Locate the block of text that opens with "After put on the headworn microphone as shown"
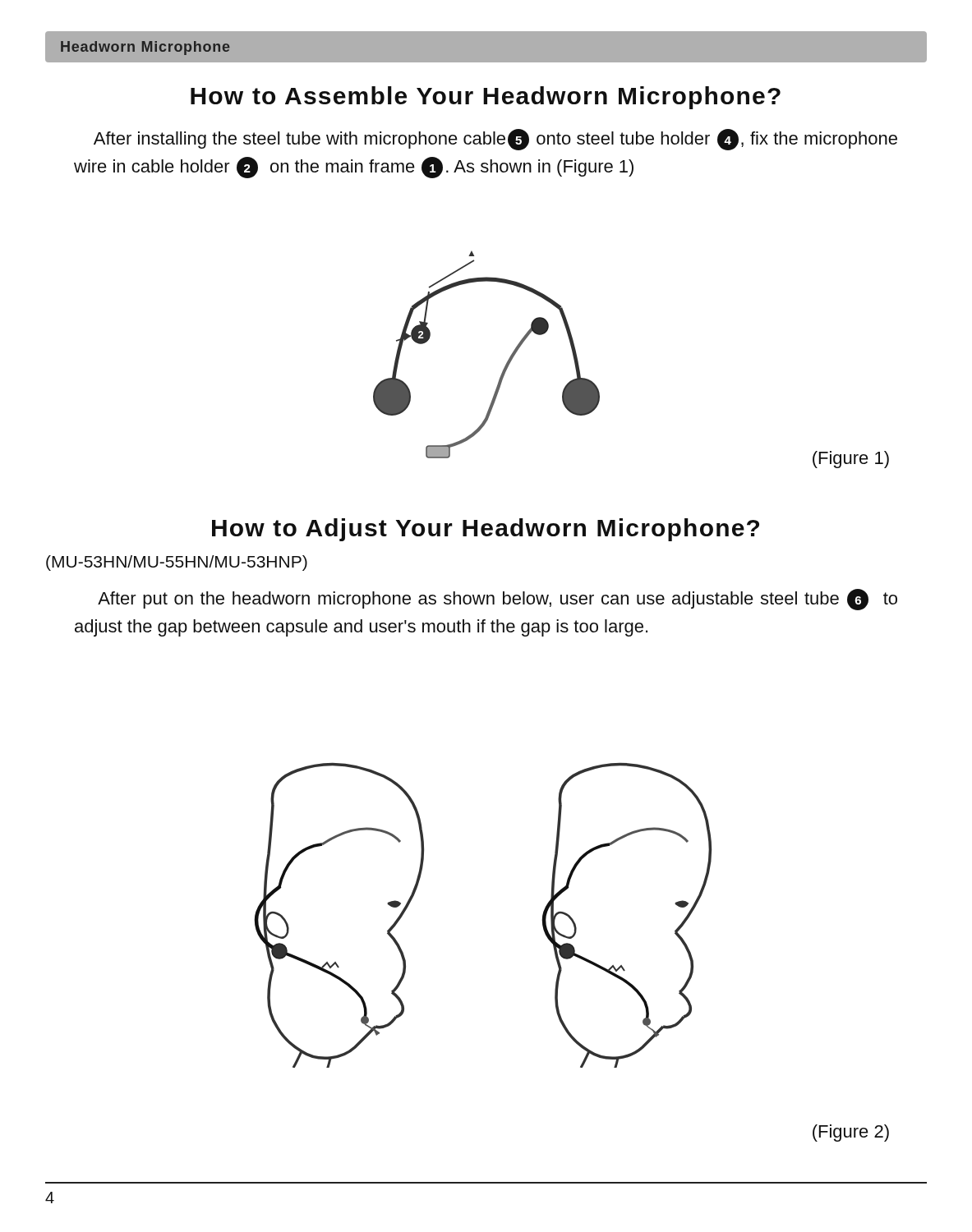 click(486, 612)
